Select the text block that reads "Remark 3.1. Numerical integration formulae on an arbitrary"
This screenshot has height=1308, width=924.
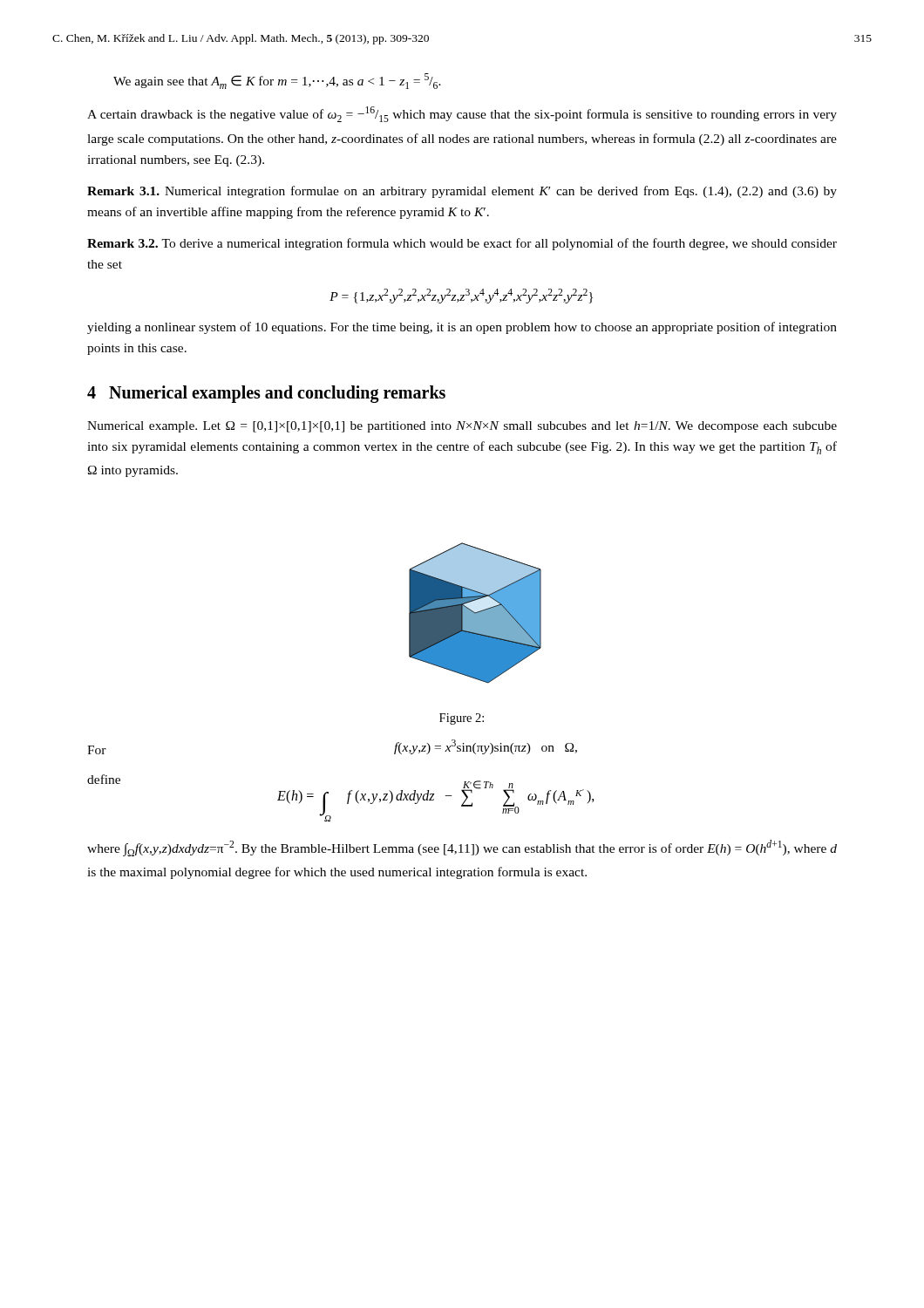(462, 201)
